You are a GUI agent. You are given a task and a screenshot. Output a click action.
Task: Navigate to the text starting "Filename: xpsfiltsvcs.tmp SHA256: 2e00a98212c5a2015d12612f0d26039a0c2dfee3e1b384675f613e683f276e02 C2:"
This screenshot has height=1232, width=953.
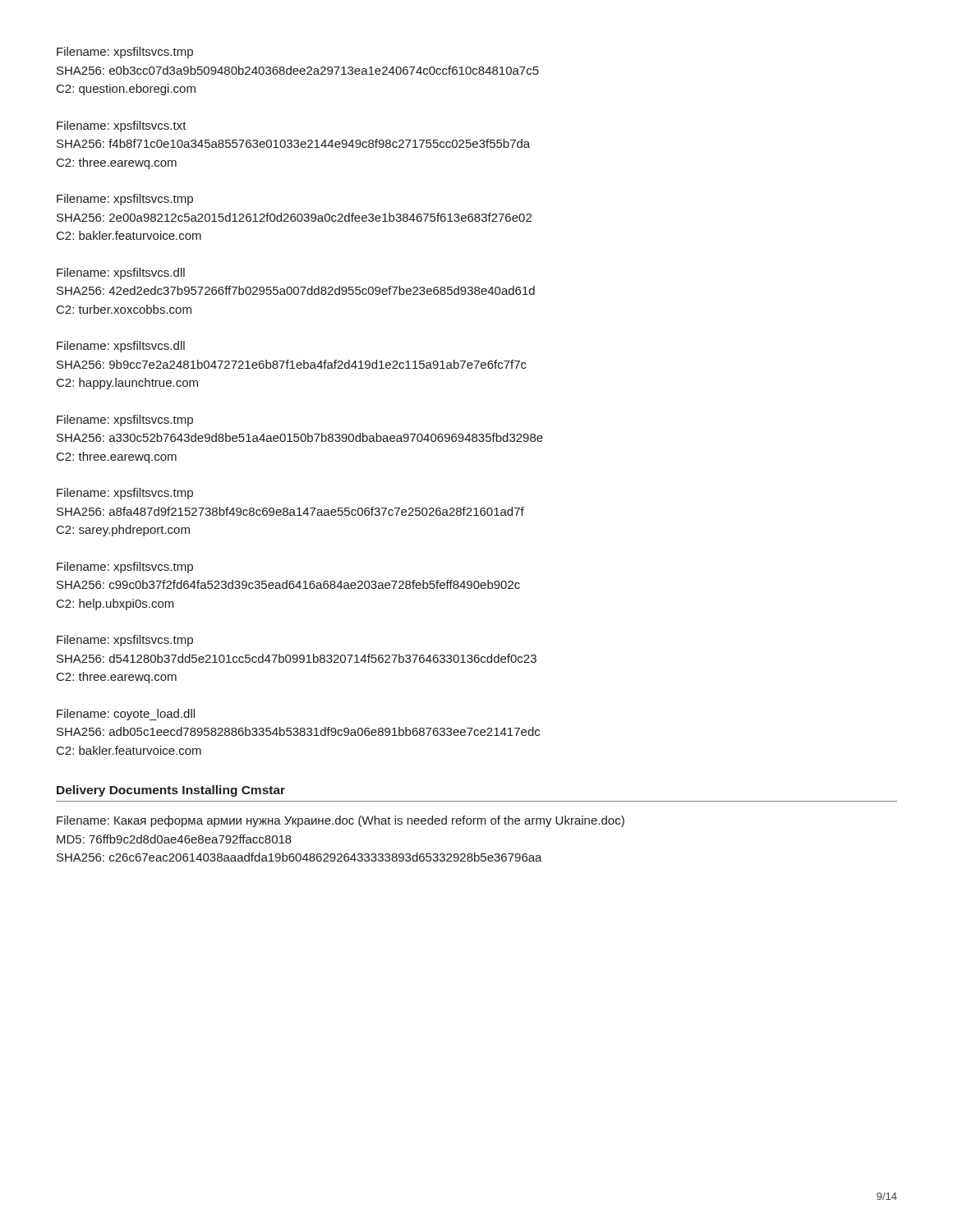click(476, 217)
